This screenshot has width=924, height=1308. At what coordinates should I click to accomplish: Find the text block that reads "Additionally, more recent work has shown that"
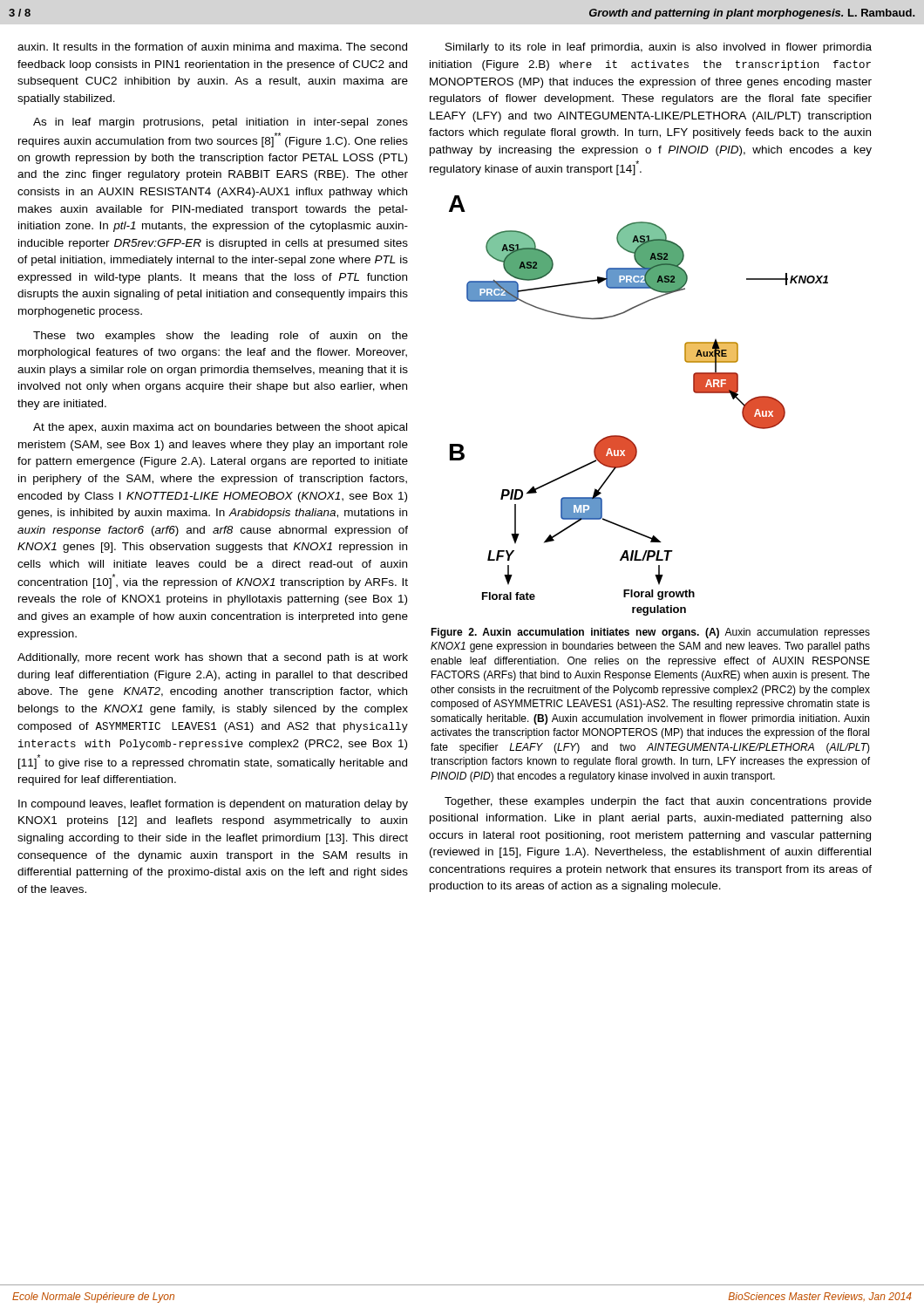213,718
